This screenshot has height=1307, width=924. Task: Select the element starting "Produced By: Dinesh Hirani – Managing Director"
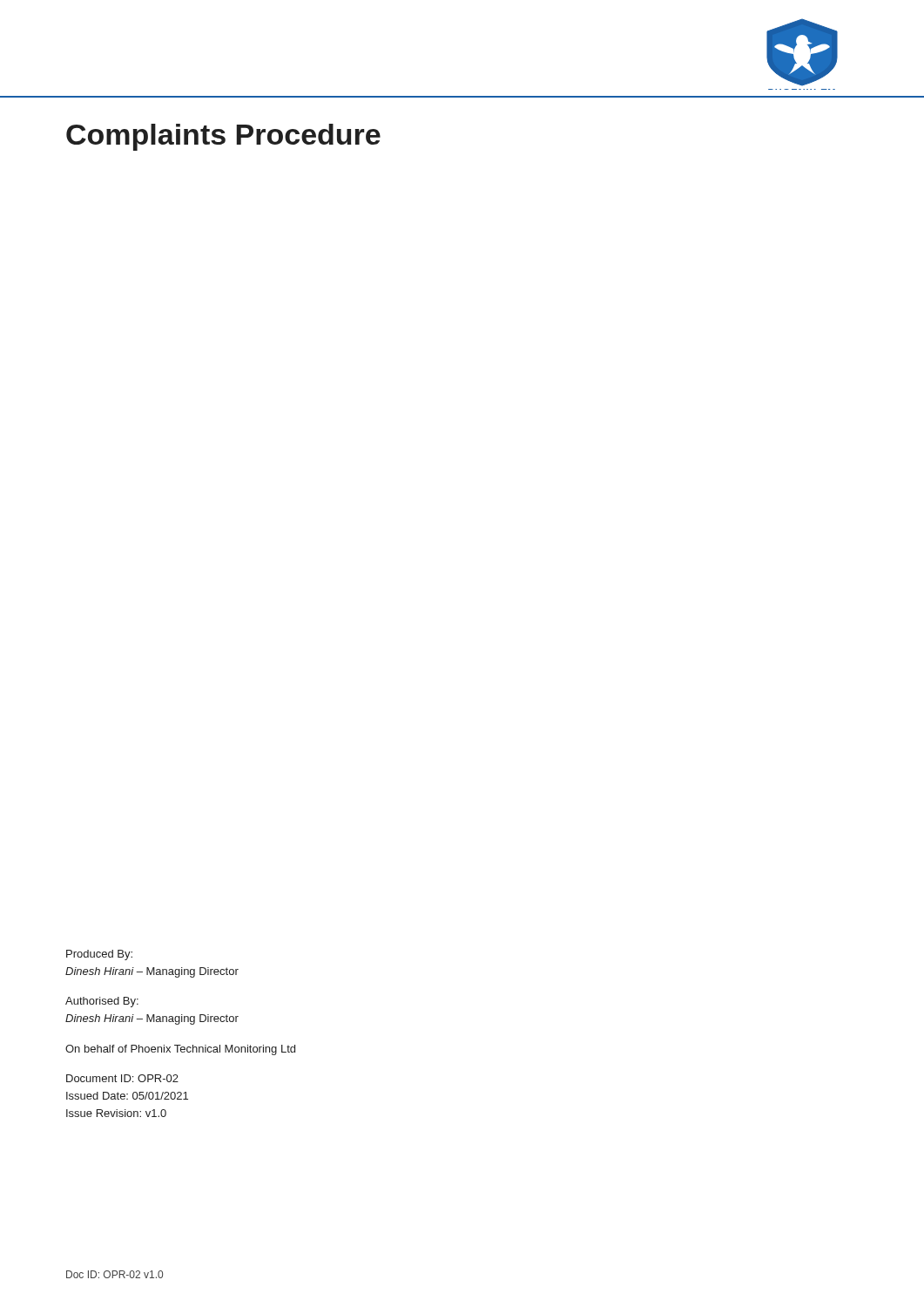point(152,962)
